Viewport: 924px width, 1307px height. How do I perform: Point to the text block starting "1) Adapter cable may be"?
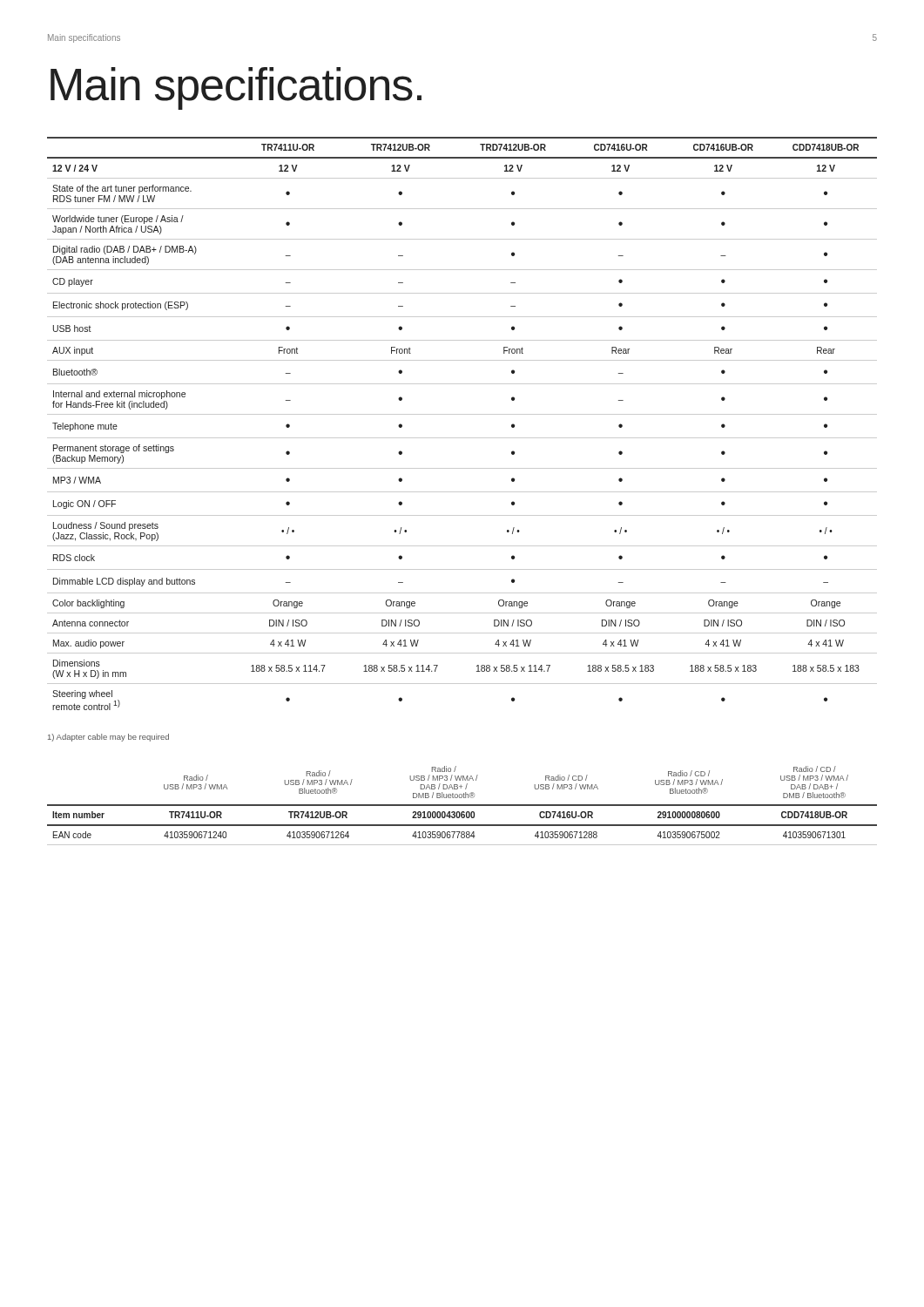pyautogui.click(x=108, y=736)
